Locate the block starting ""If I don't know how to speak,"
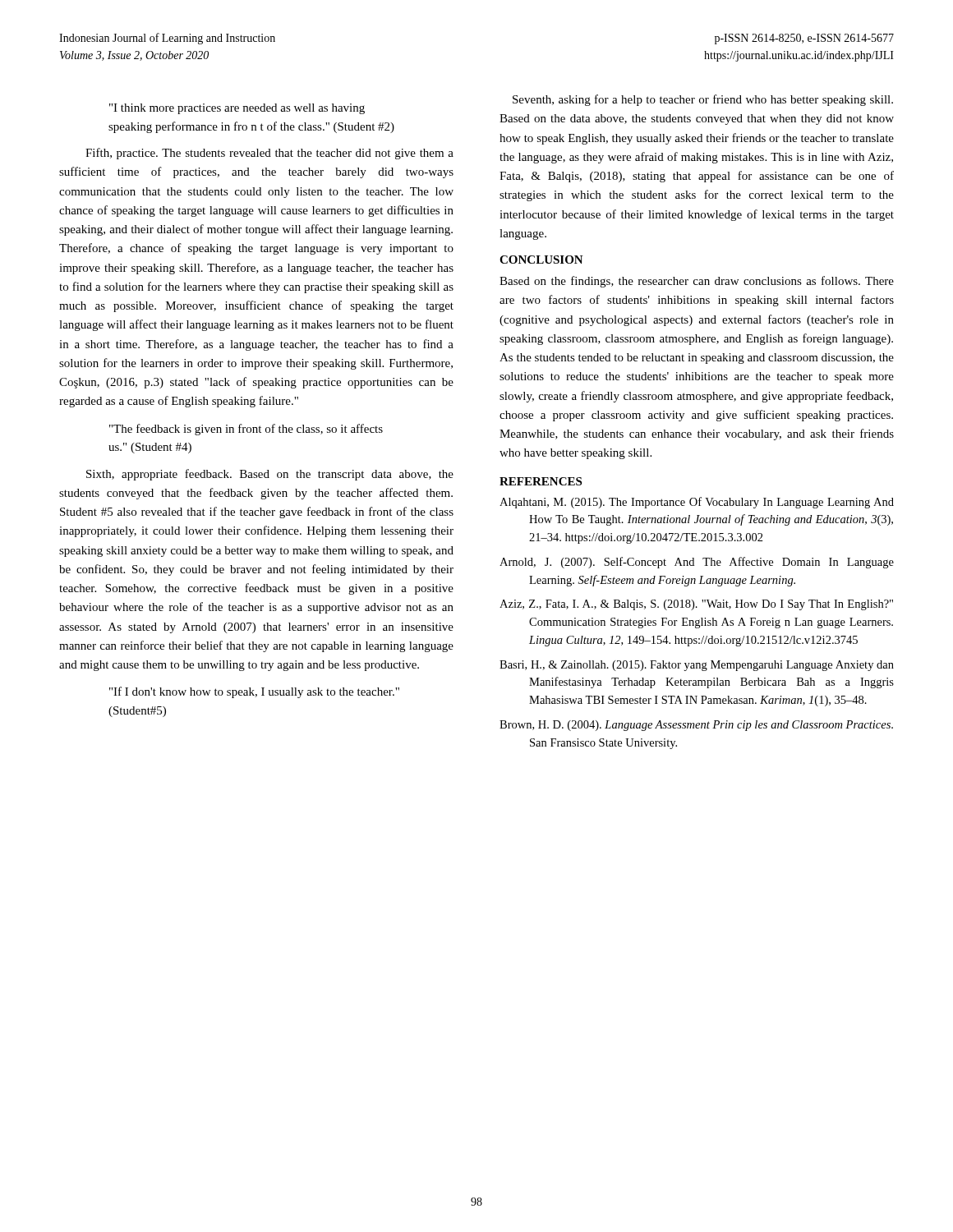 pos(256,701)
